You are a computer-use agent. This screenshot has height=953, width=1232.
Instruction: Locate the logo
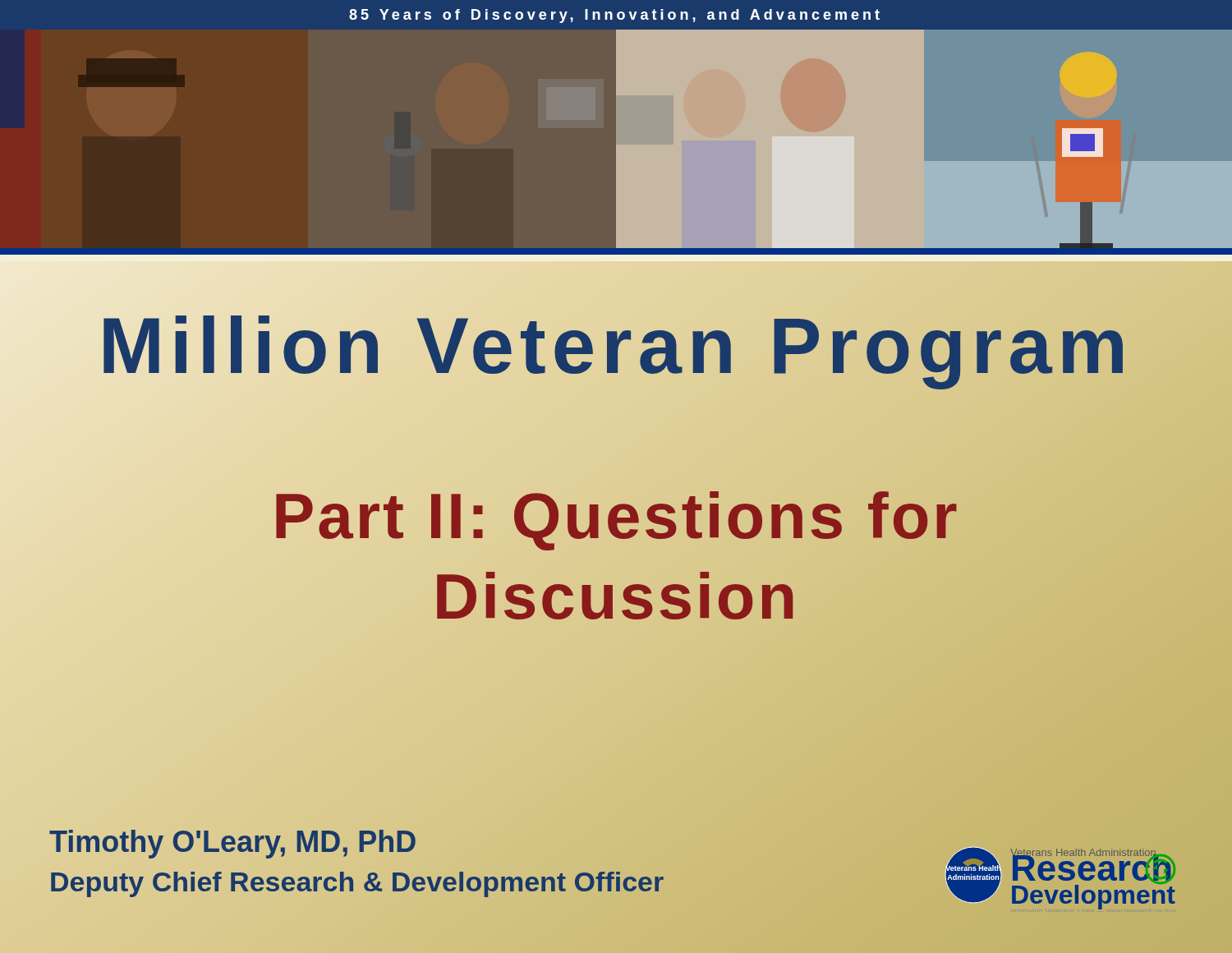1064,875
